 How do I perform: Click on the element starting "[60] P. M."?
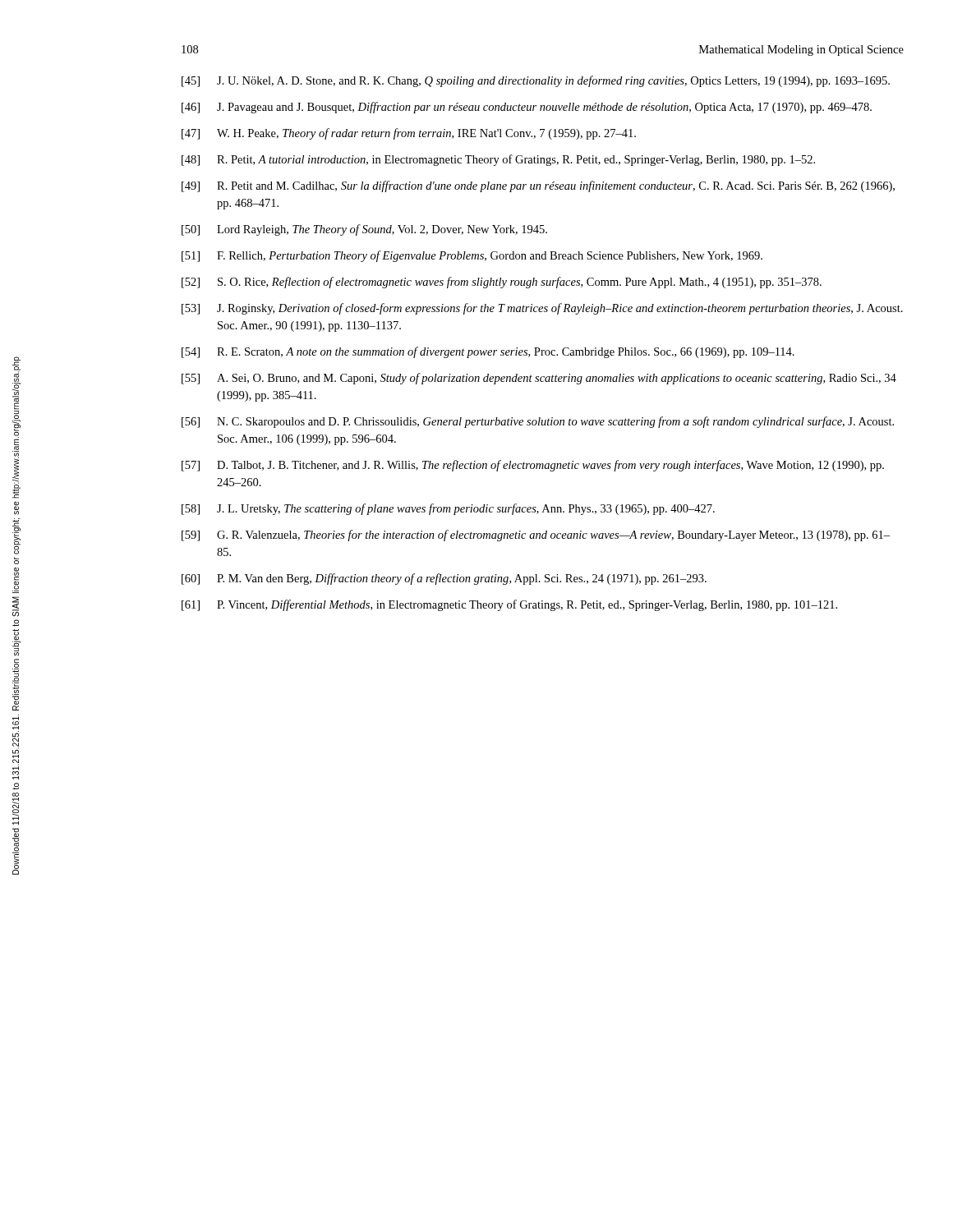point(542,579)
